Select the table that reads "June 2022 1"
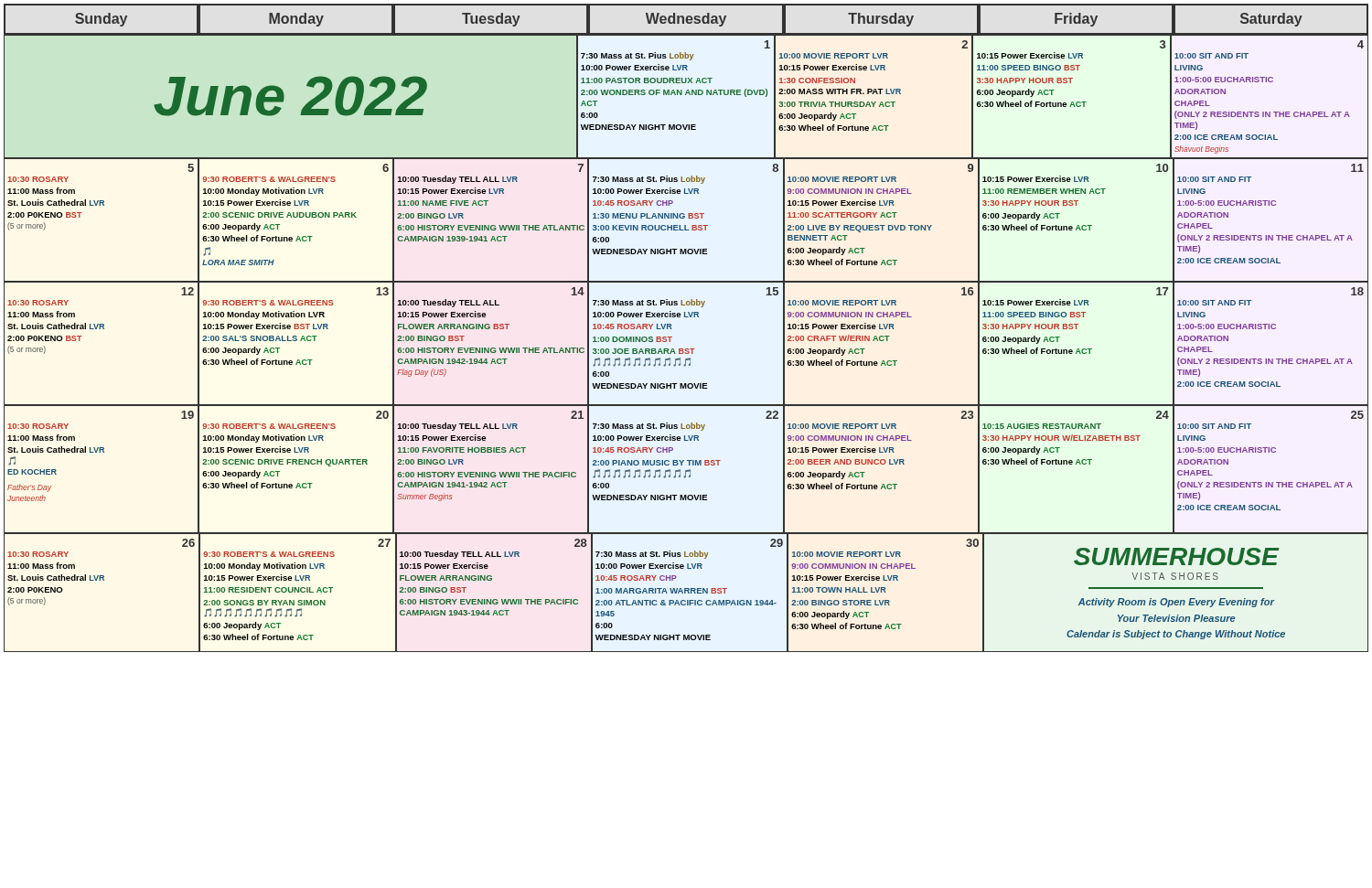This screenshot has width=1372, height=888. [686, 96]
